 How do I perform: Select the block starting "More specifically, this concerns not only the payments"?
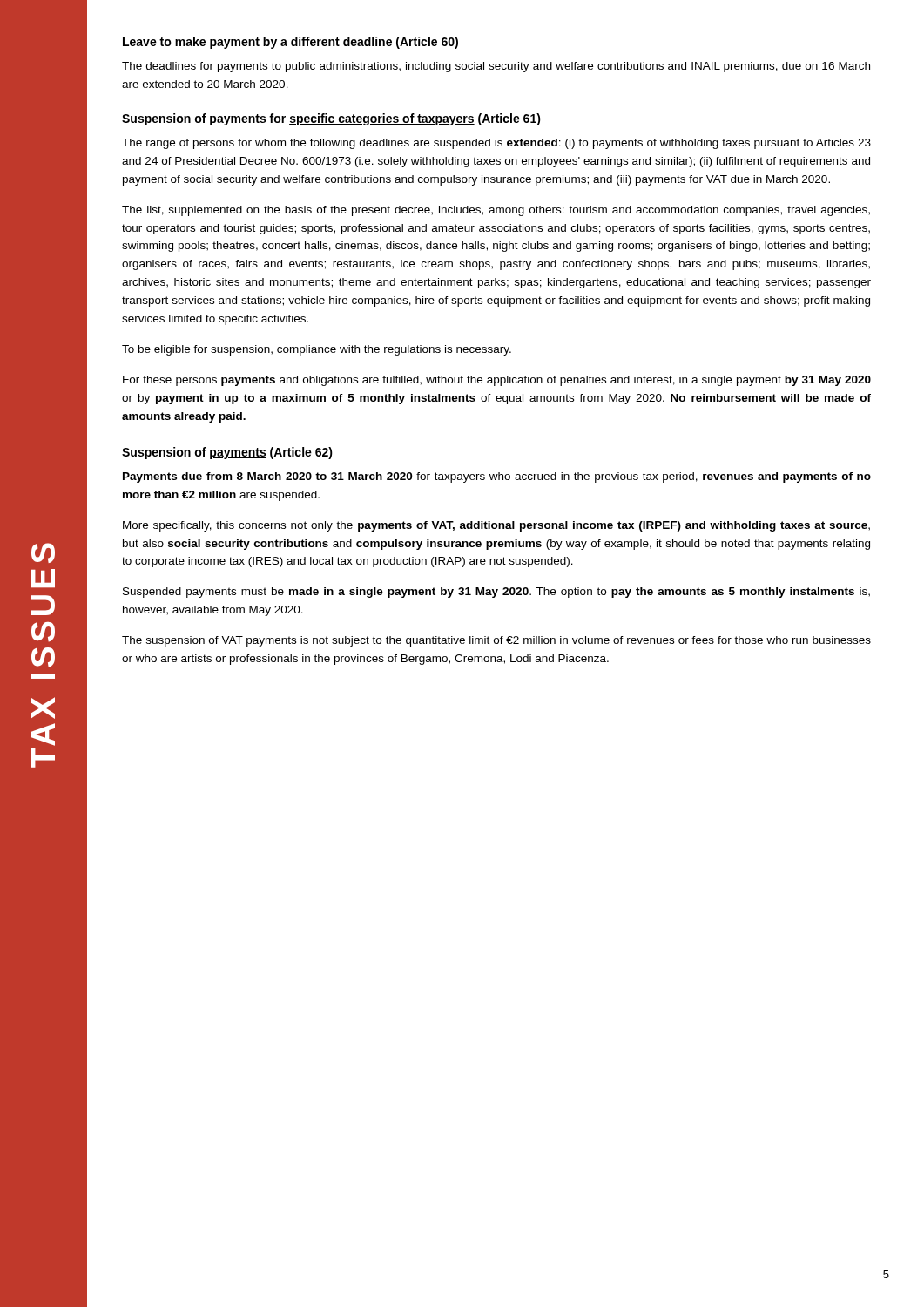tap(496, 543)
